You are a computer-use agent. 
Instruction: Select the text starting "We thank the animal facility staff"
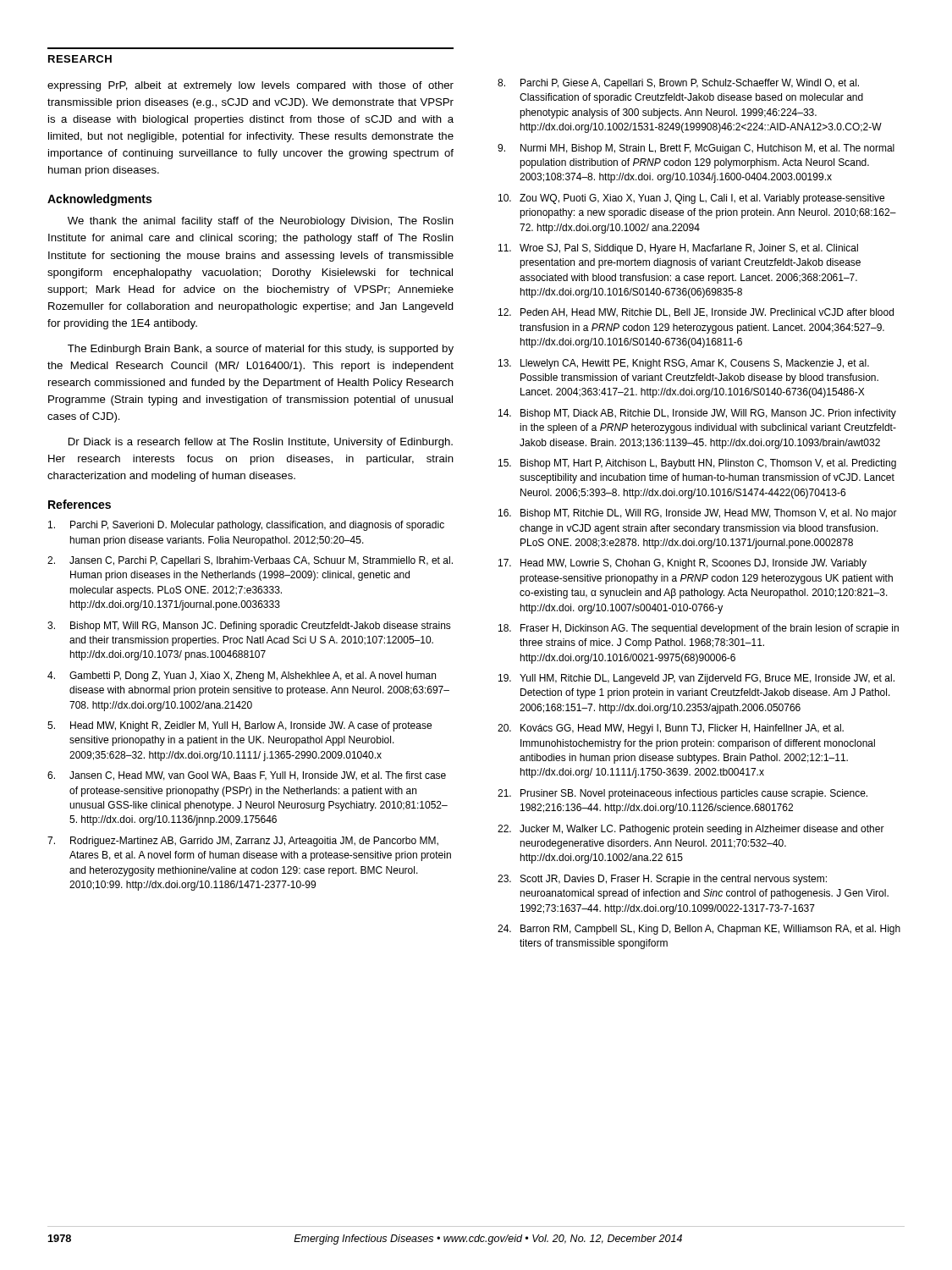pos(250,349)
